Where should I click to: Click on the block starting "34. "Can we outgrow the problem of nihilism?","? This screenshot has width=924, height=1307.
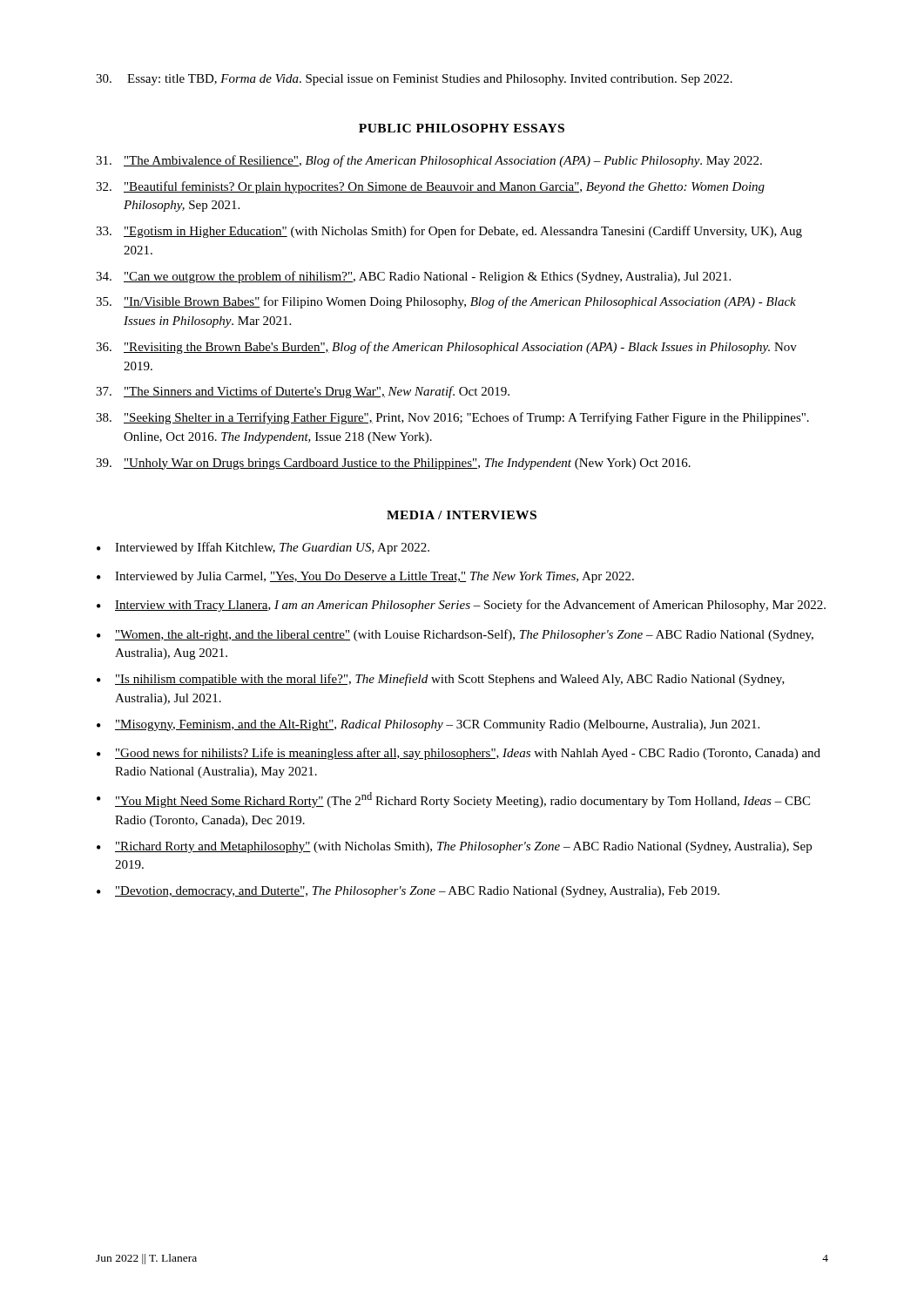(x=414, y=276)
